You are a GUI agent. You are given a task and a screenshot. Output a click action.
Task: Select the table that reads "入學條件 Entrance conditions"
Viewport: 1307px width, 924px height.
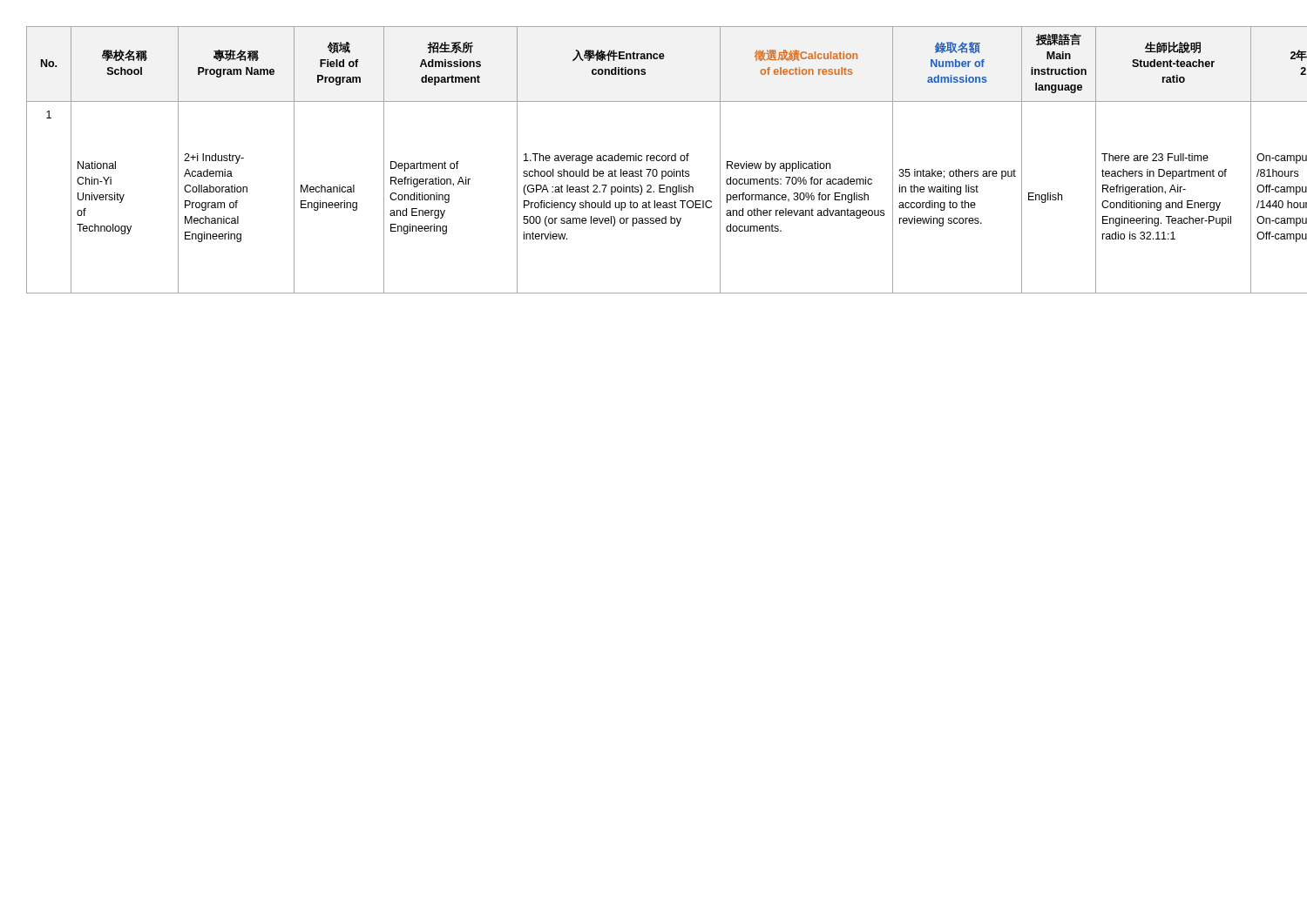coord(654,160)
